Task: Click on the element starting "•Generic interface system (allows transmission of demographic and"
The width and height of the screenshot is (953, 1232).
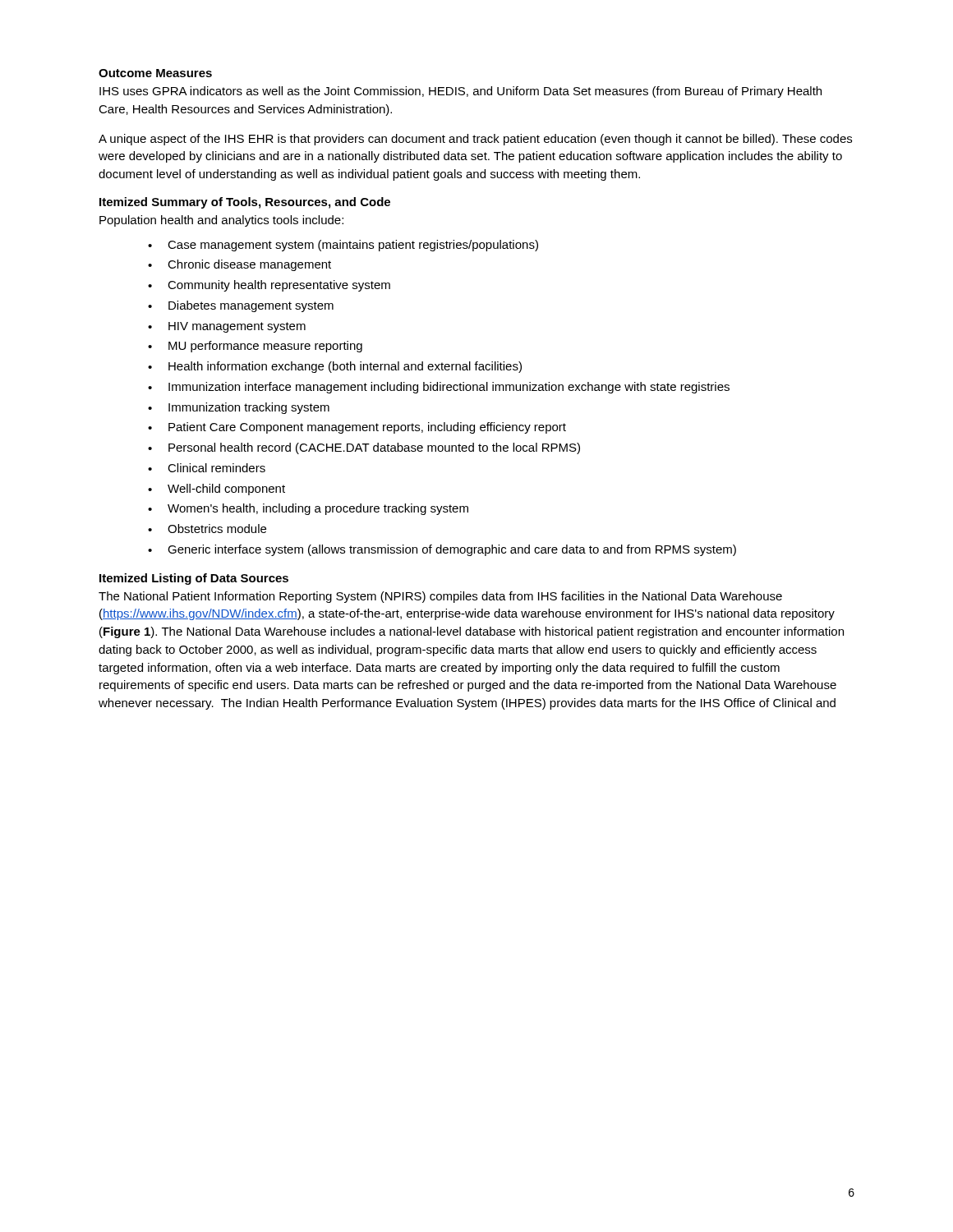Action: pyautogui.click(x=501, y=550)
